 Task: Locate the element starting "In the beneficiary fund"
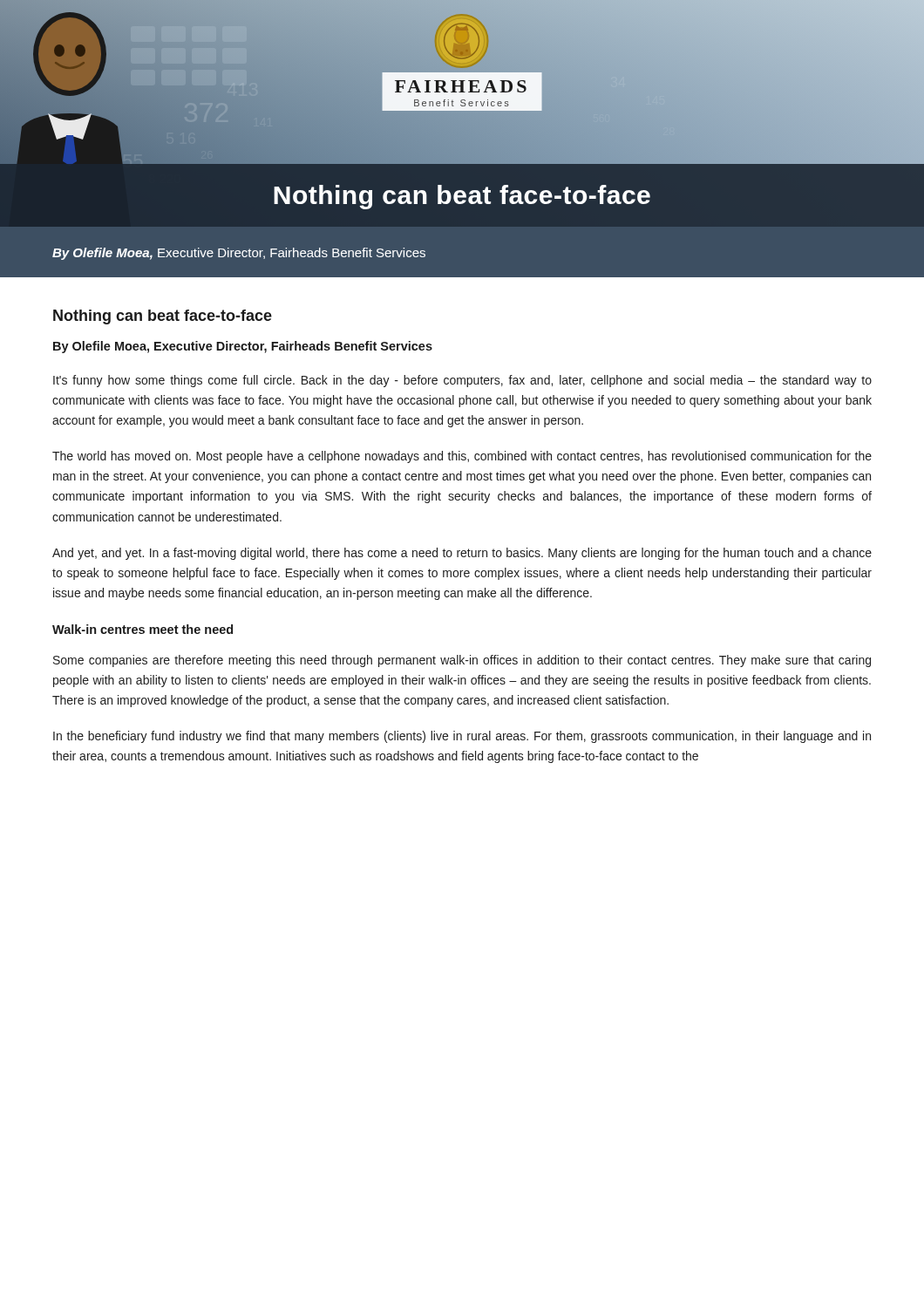tap(462, 746)
